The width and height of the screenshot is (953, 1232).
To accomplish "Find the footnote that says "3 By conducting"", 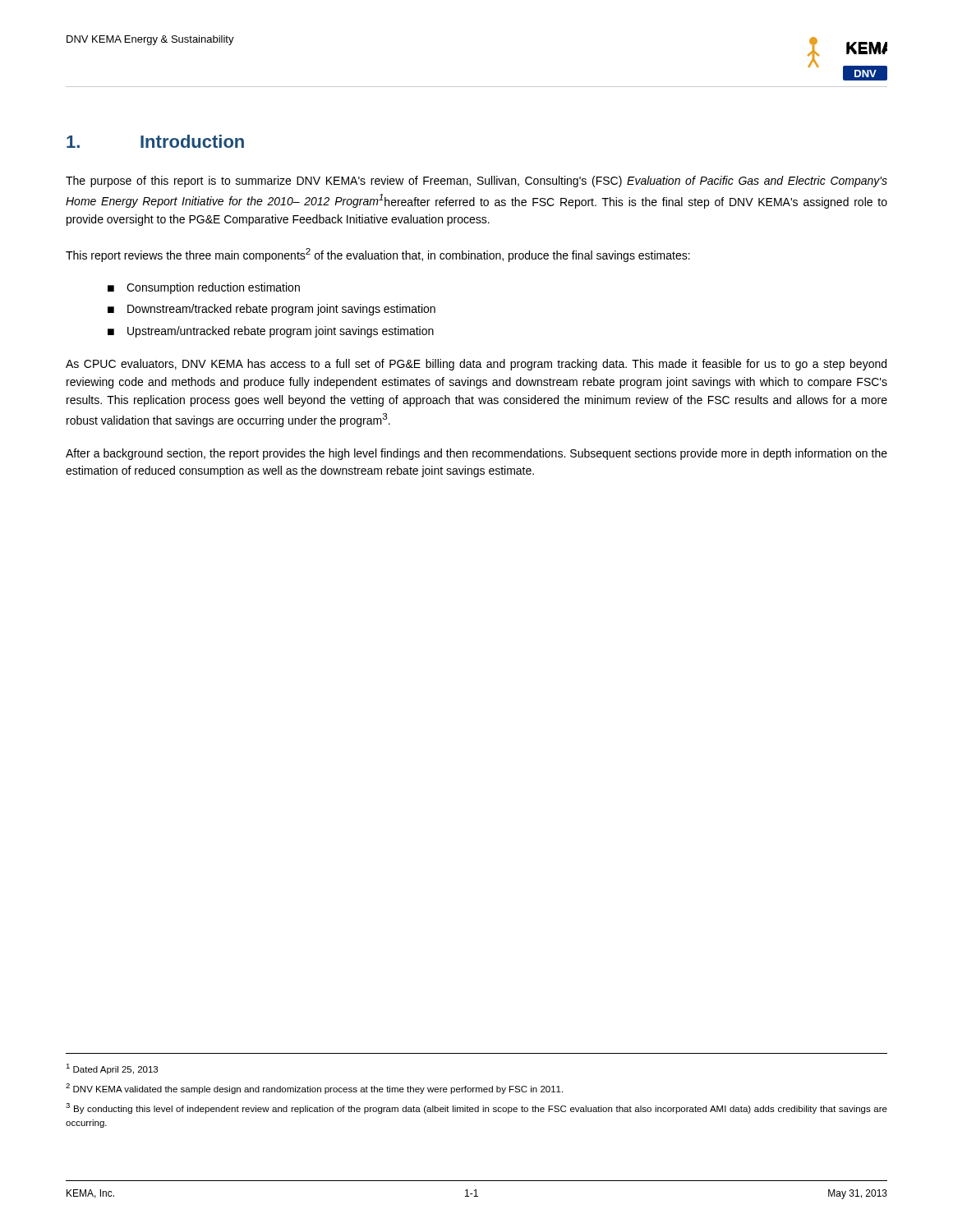I will [476, 1114].
